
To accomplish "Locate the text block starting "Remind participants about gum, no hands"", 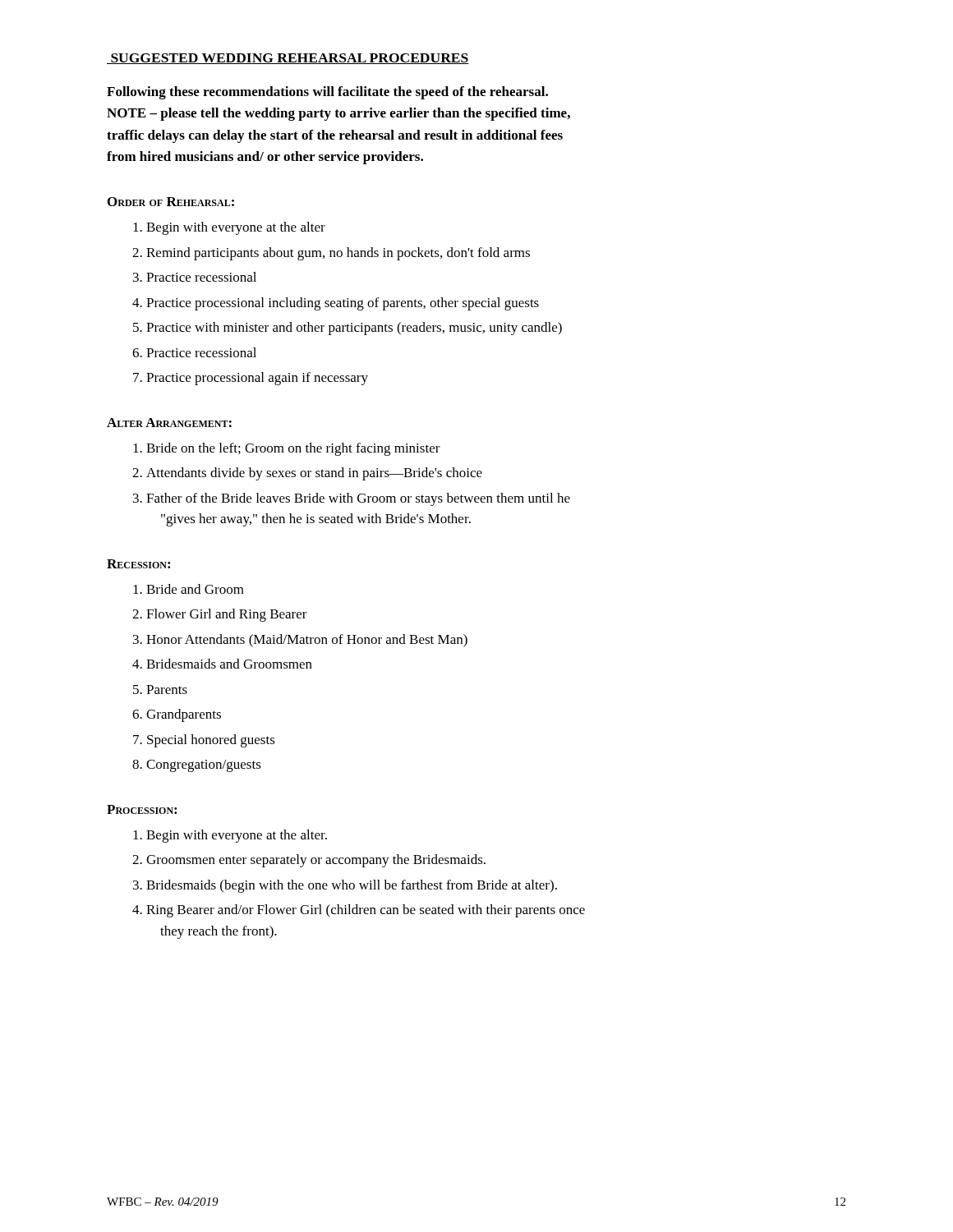I will point(496,253).
